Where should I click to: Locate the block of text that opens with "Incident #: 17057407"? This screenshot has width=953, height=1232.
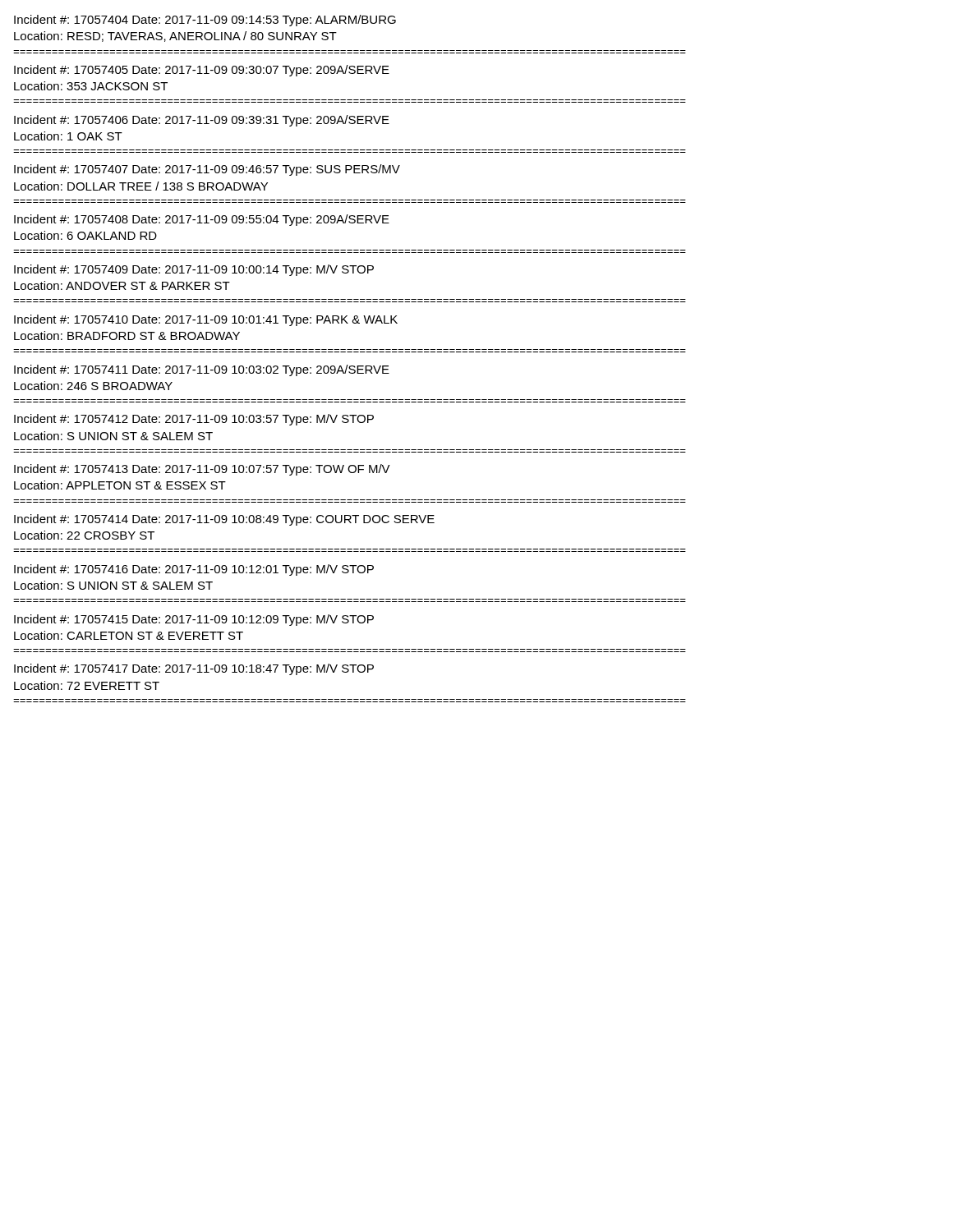tap(207, 170)
